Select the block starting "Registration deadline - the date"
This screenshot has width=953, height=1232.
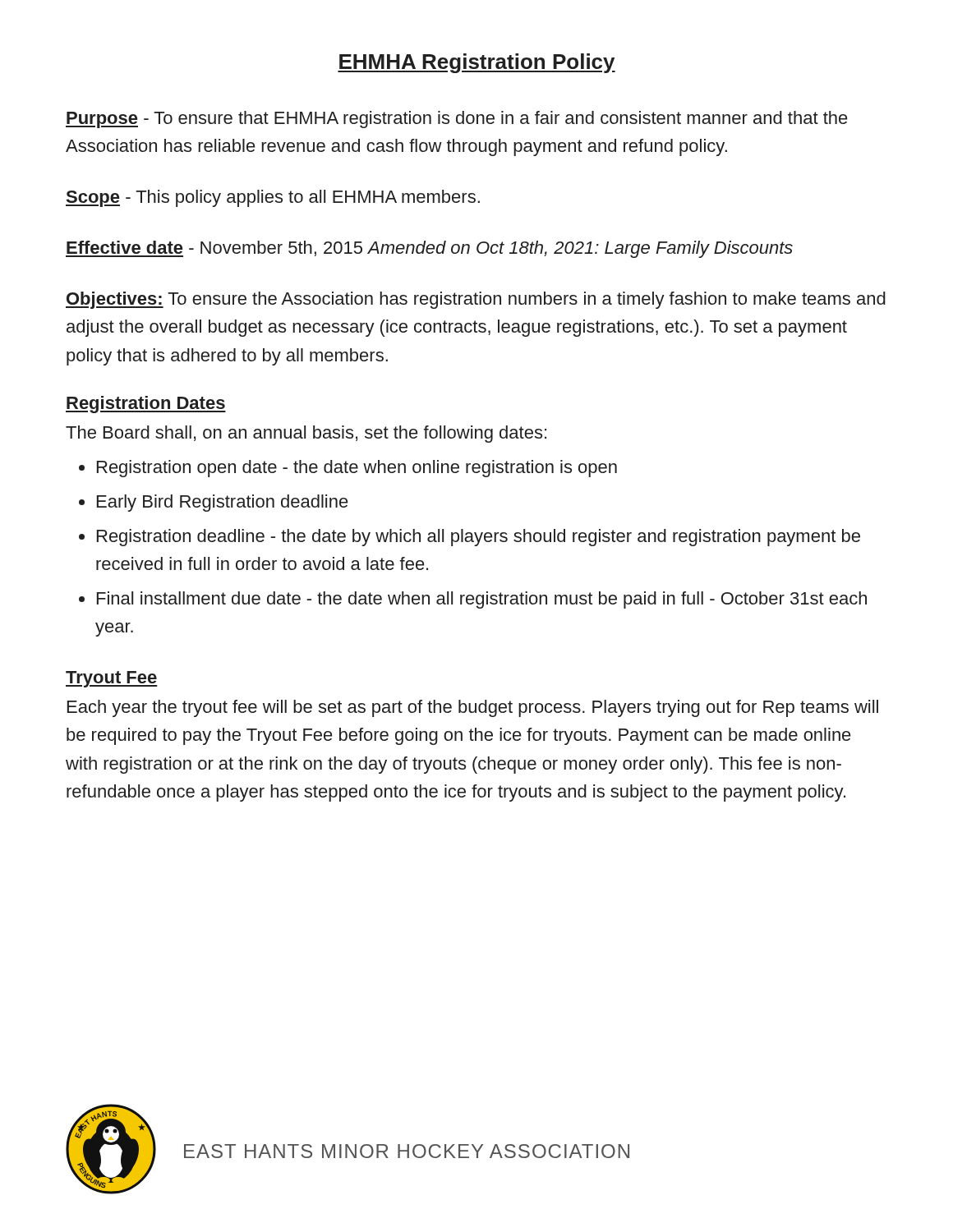click(478, 550)
